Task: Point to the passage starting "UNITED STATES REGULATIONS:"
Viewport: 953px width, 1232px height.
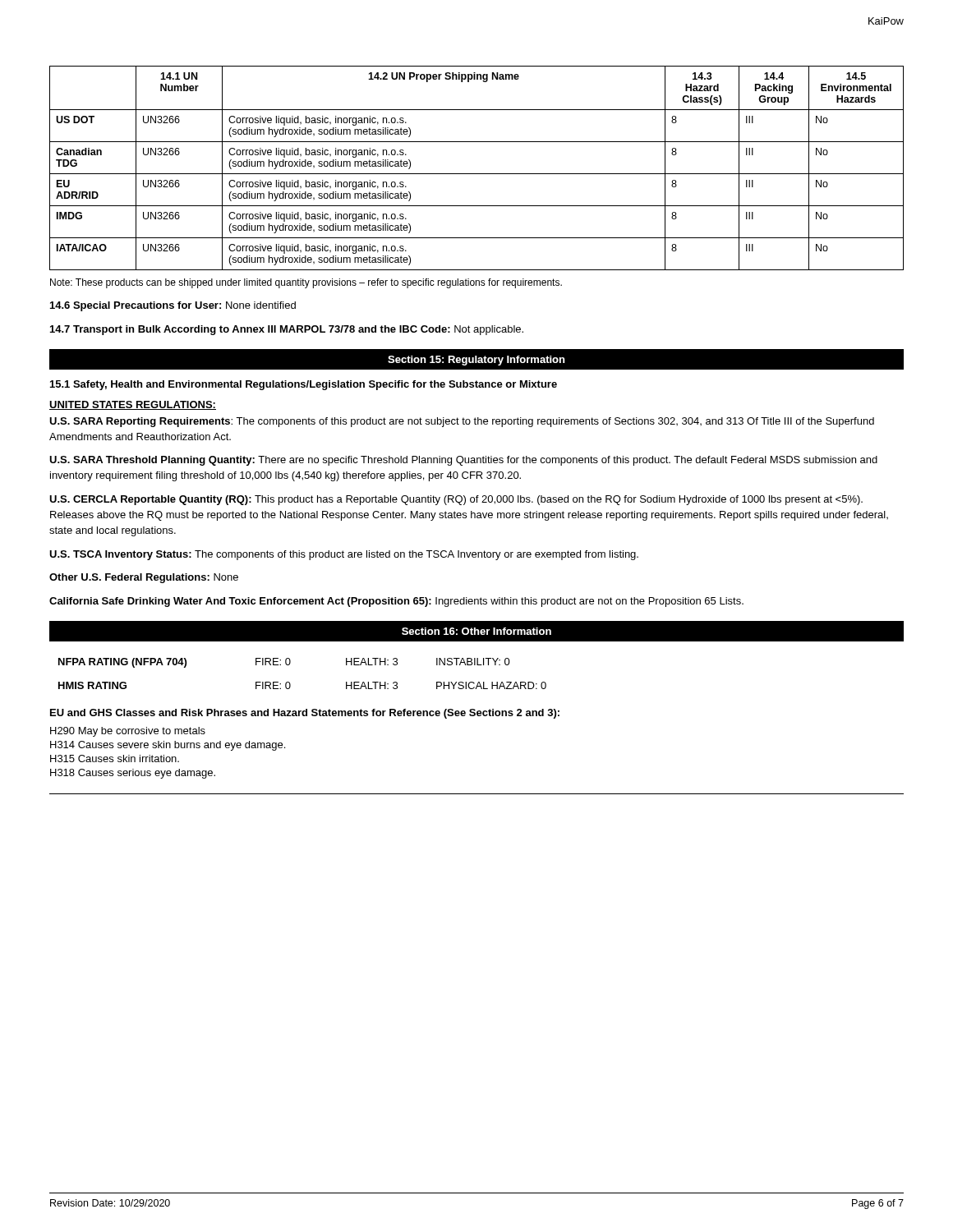Action: click(133, 404)
